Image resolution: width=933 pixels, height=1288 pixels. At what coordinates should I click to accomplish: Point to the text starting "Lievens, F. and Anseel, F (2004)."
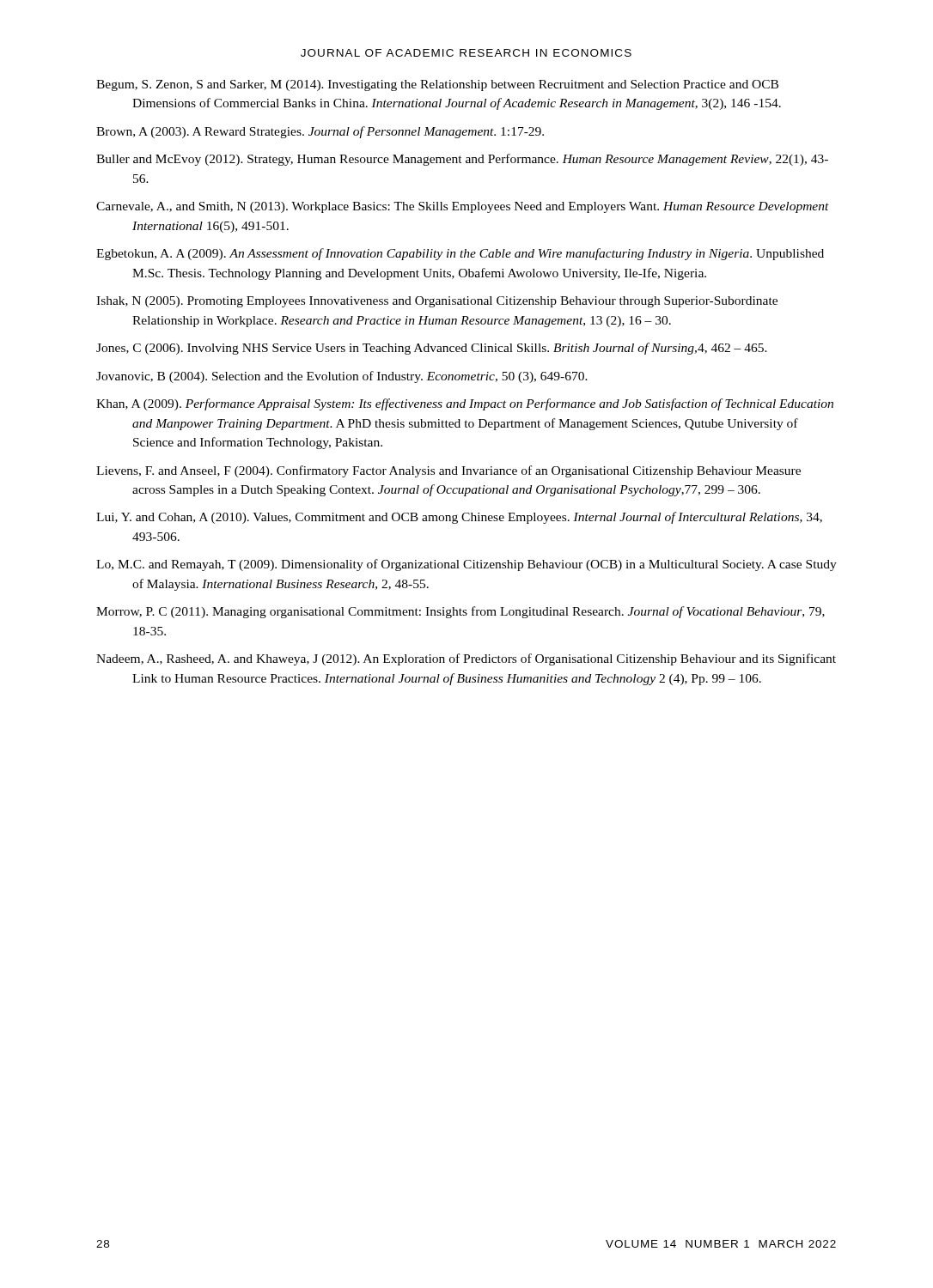466,480
